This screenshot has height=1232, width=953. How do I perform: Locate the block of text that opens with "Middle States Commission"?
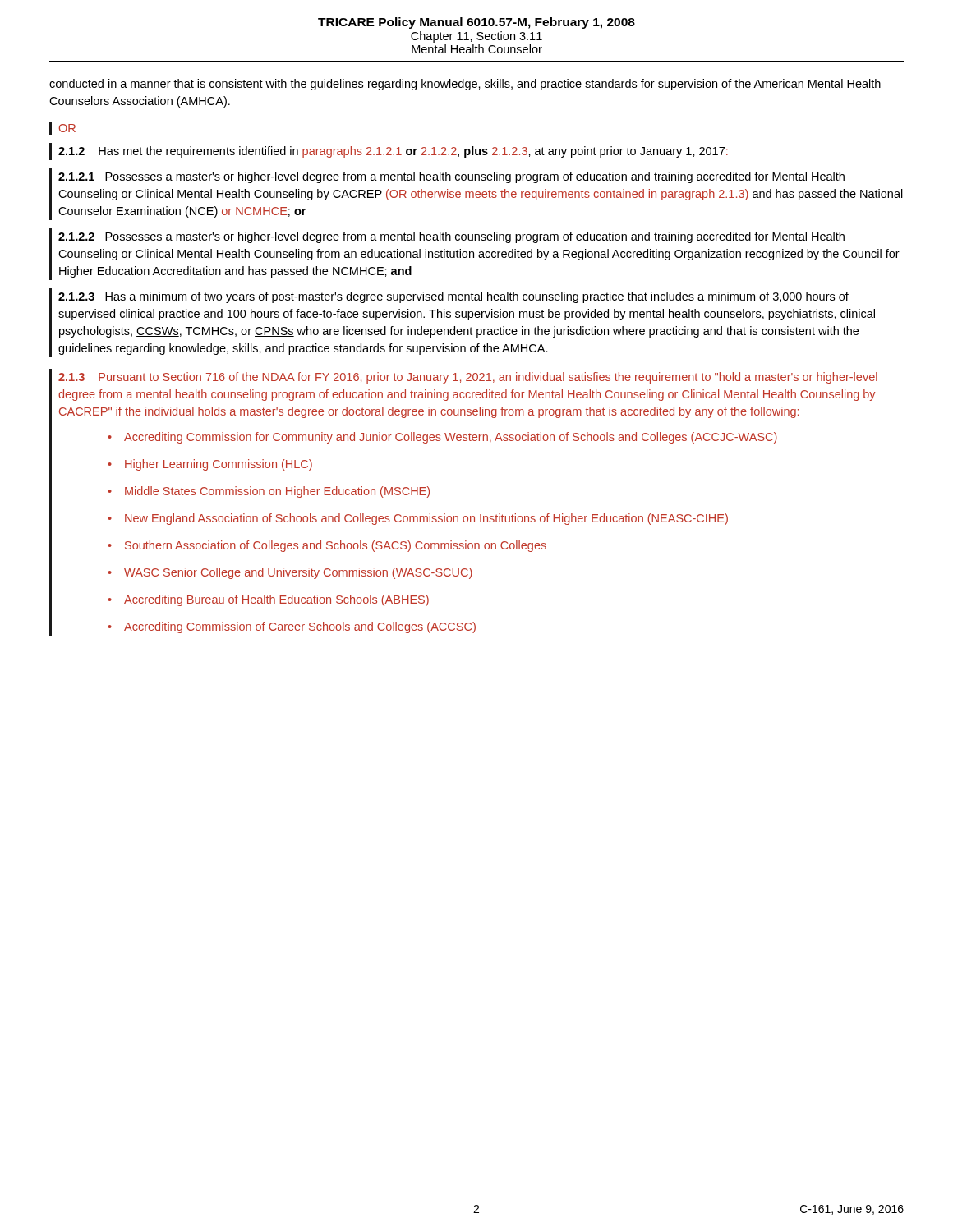coord(277,491)
